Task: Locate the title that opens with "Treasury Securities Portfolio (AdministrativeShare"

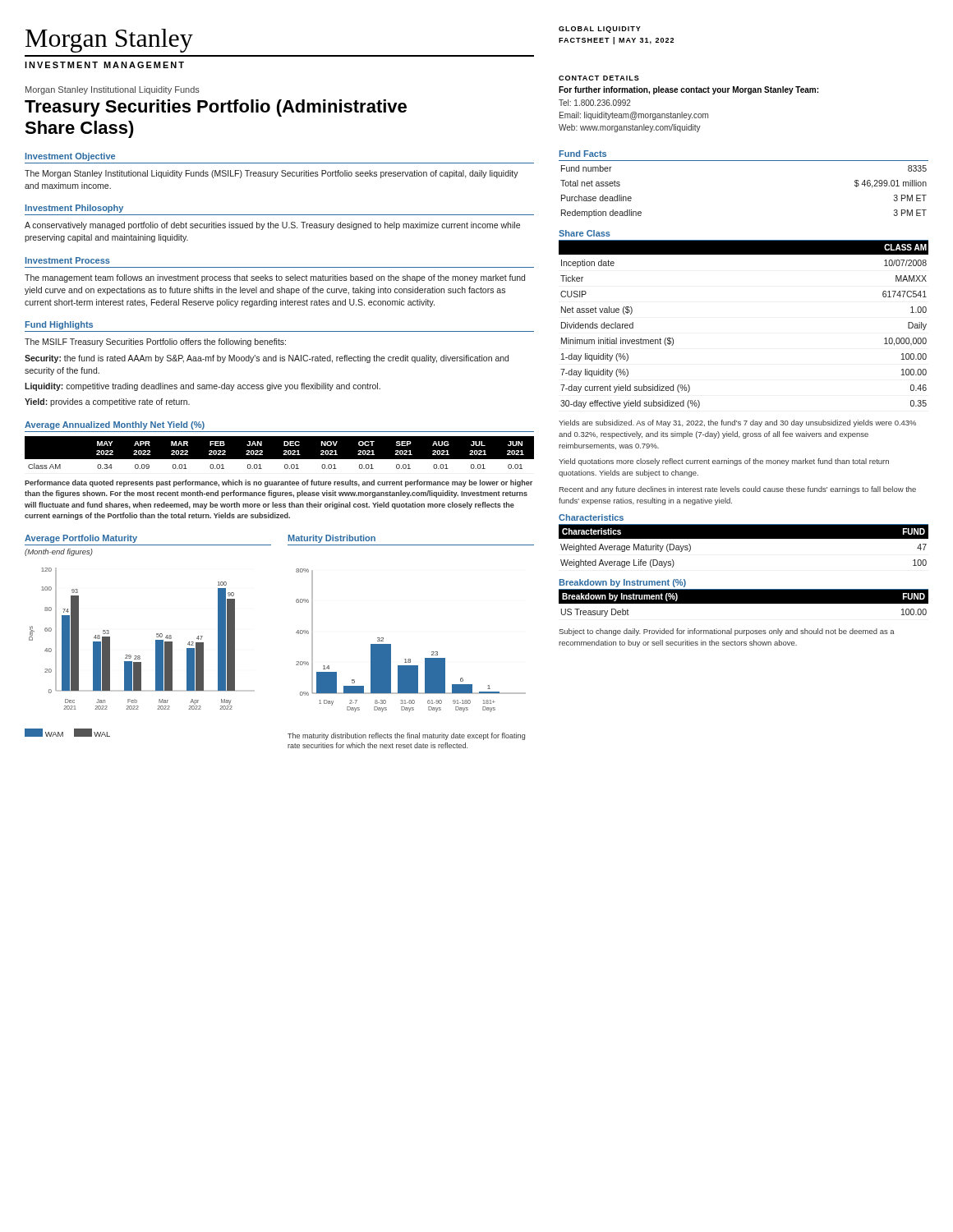Action: pos(216,117)
